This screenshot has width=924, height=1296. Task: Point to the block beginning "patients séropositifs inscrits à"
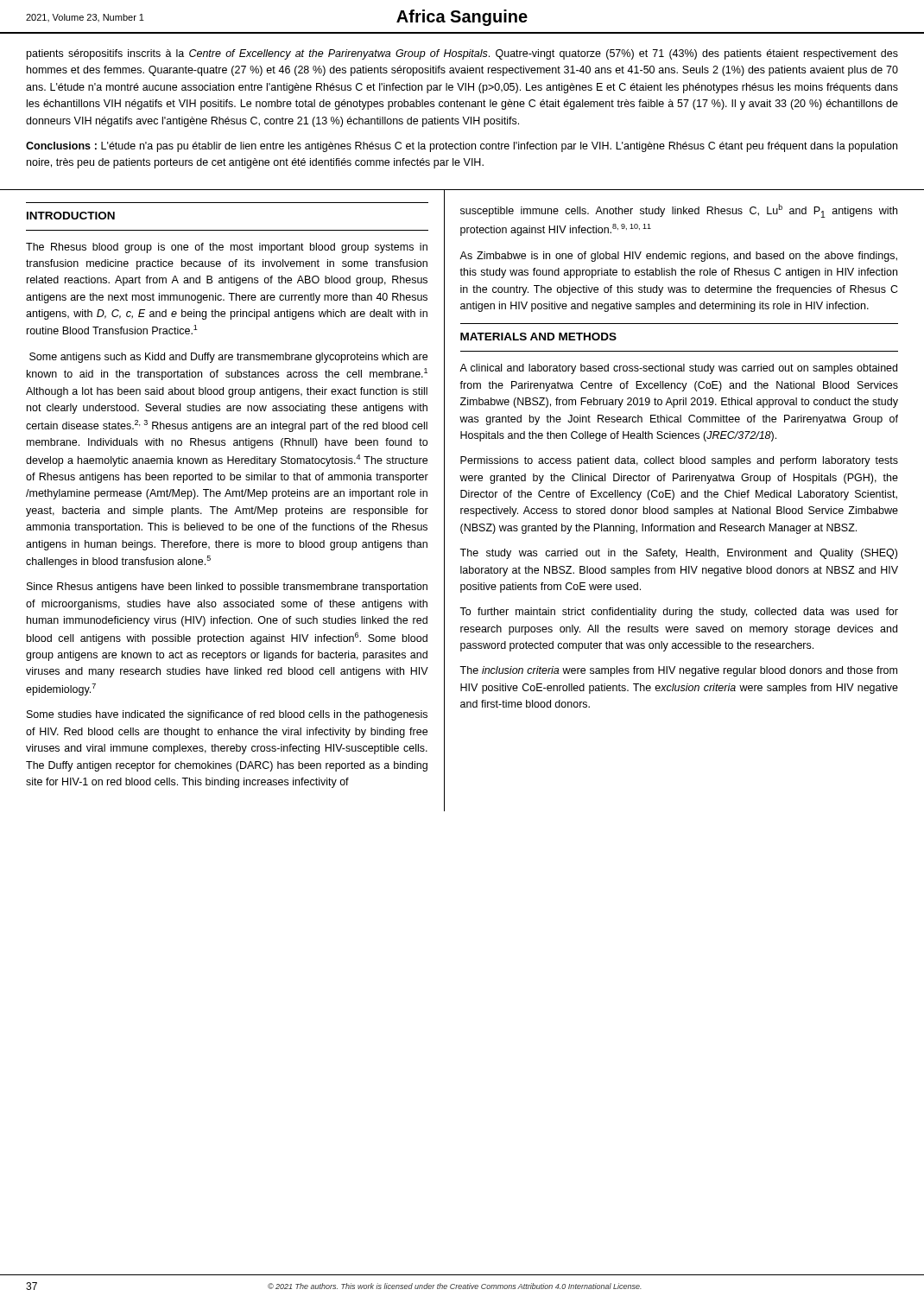click(x=462, y=109)
